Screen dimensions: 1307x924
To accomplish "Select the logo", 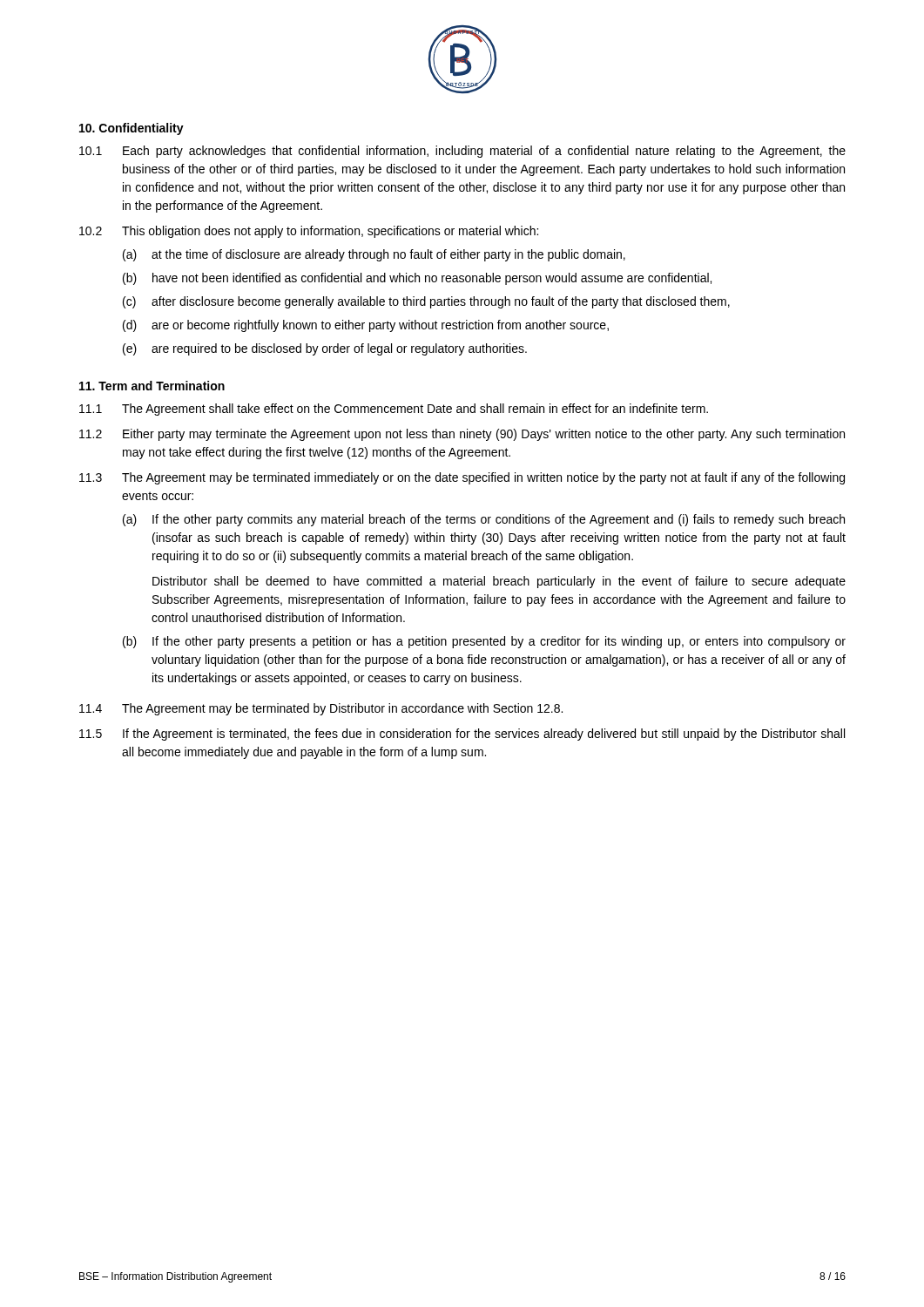I will click(x=462, y=53).
